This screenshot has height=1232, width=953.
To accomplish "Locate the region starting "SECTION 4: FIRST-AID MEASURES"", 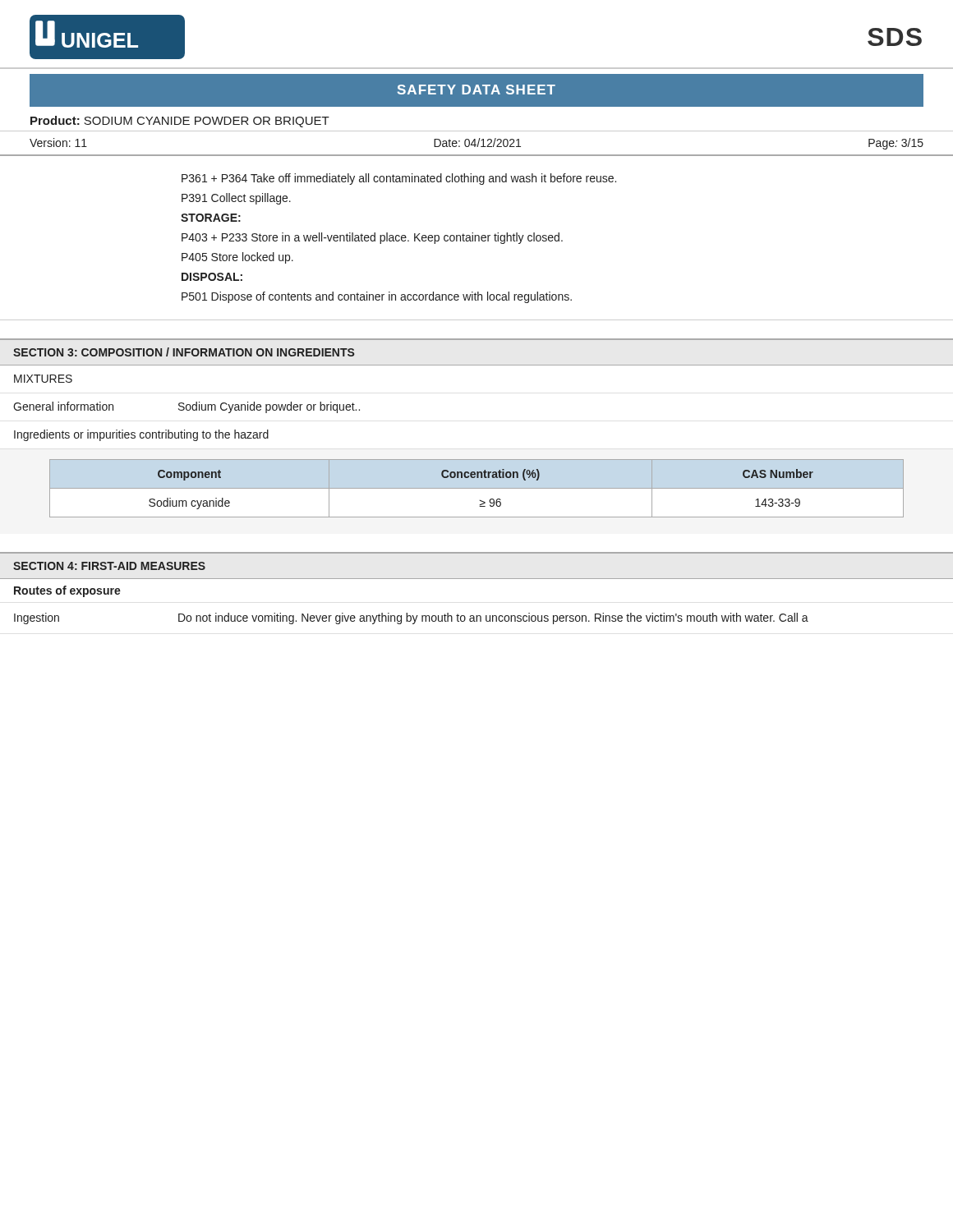I will [109, 566].
